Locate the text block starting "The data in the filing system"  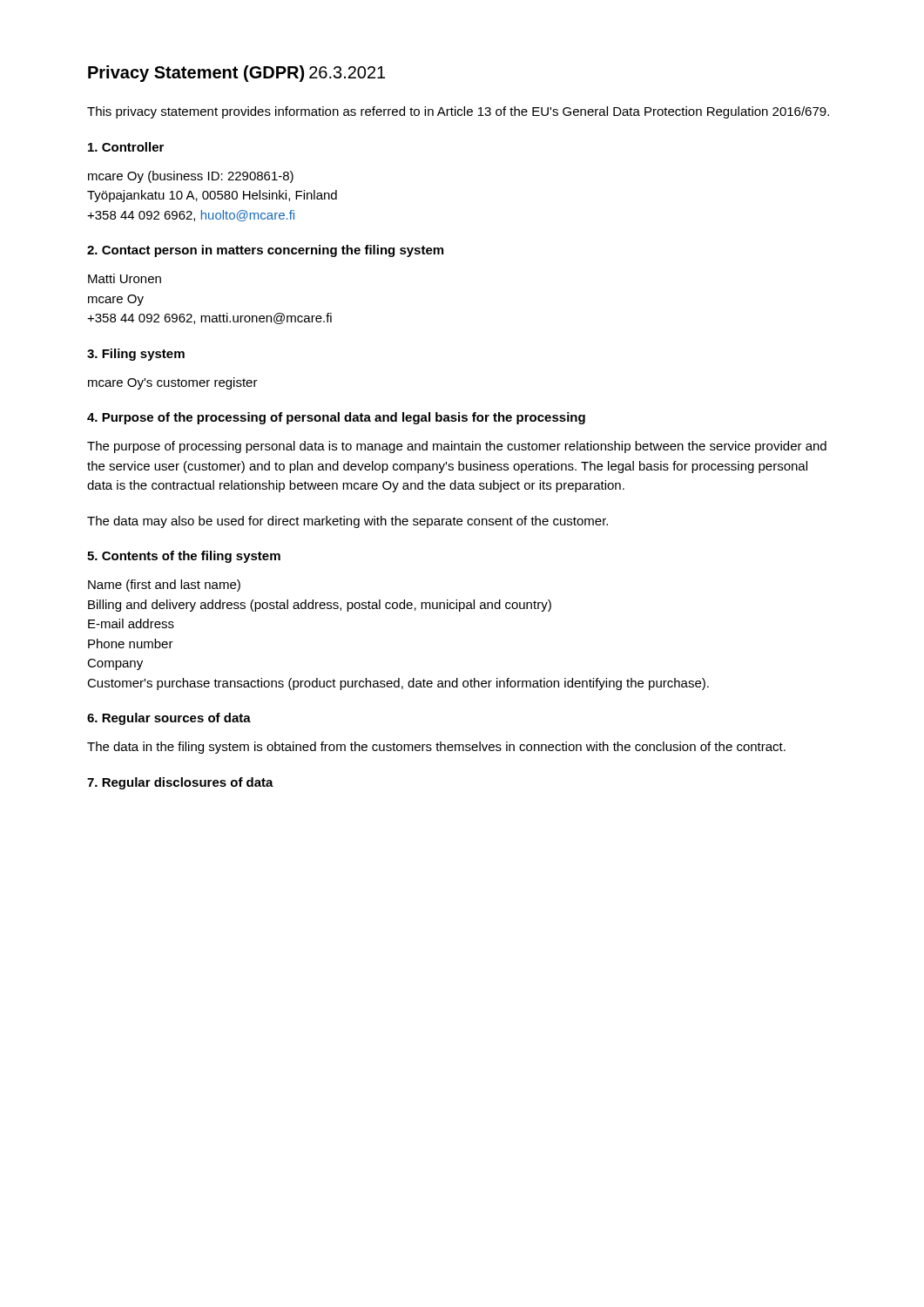click(x=437, y=746)
